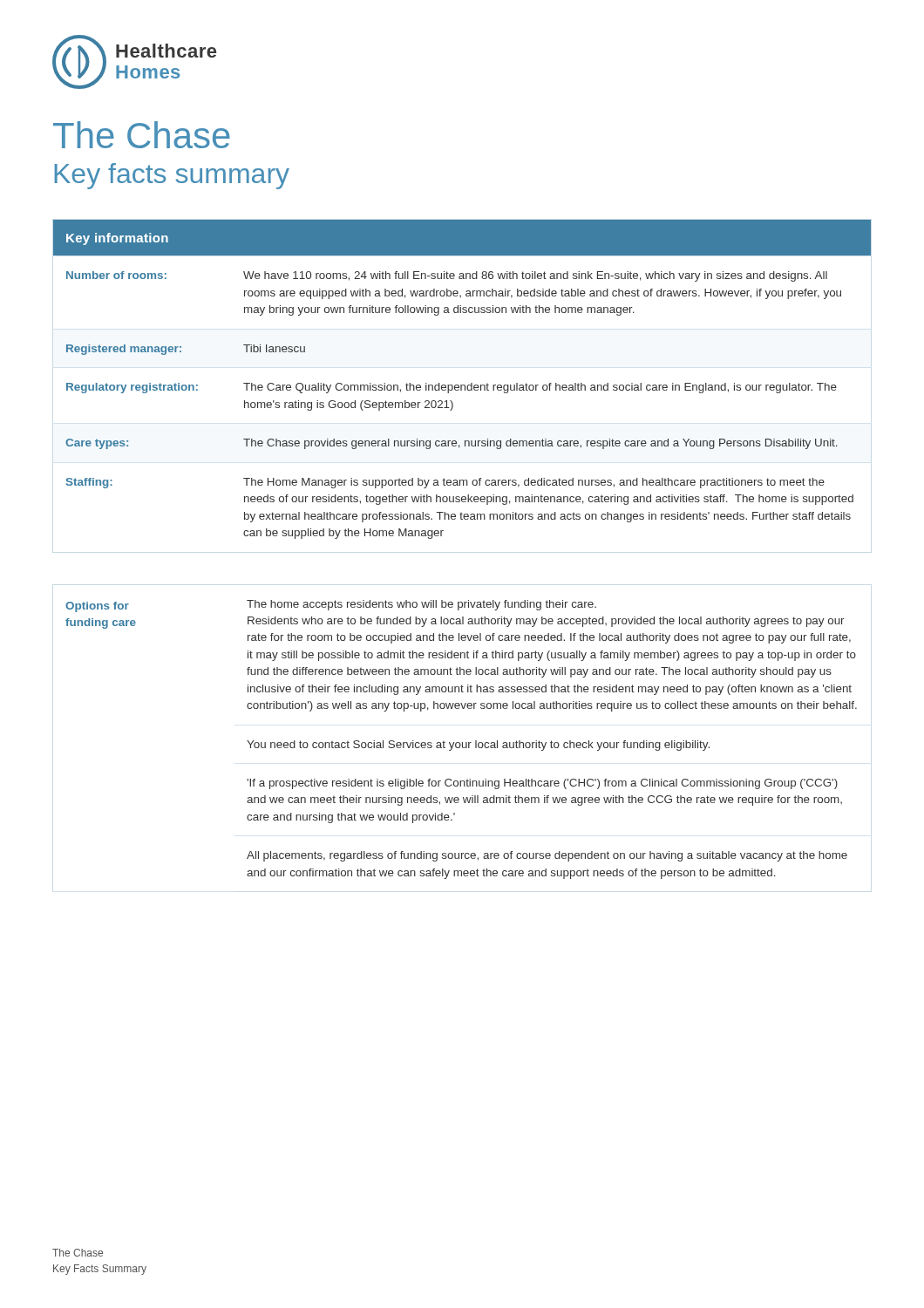Find the logo

(x=462, y=62)
